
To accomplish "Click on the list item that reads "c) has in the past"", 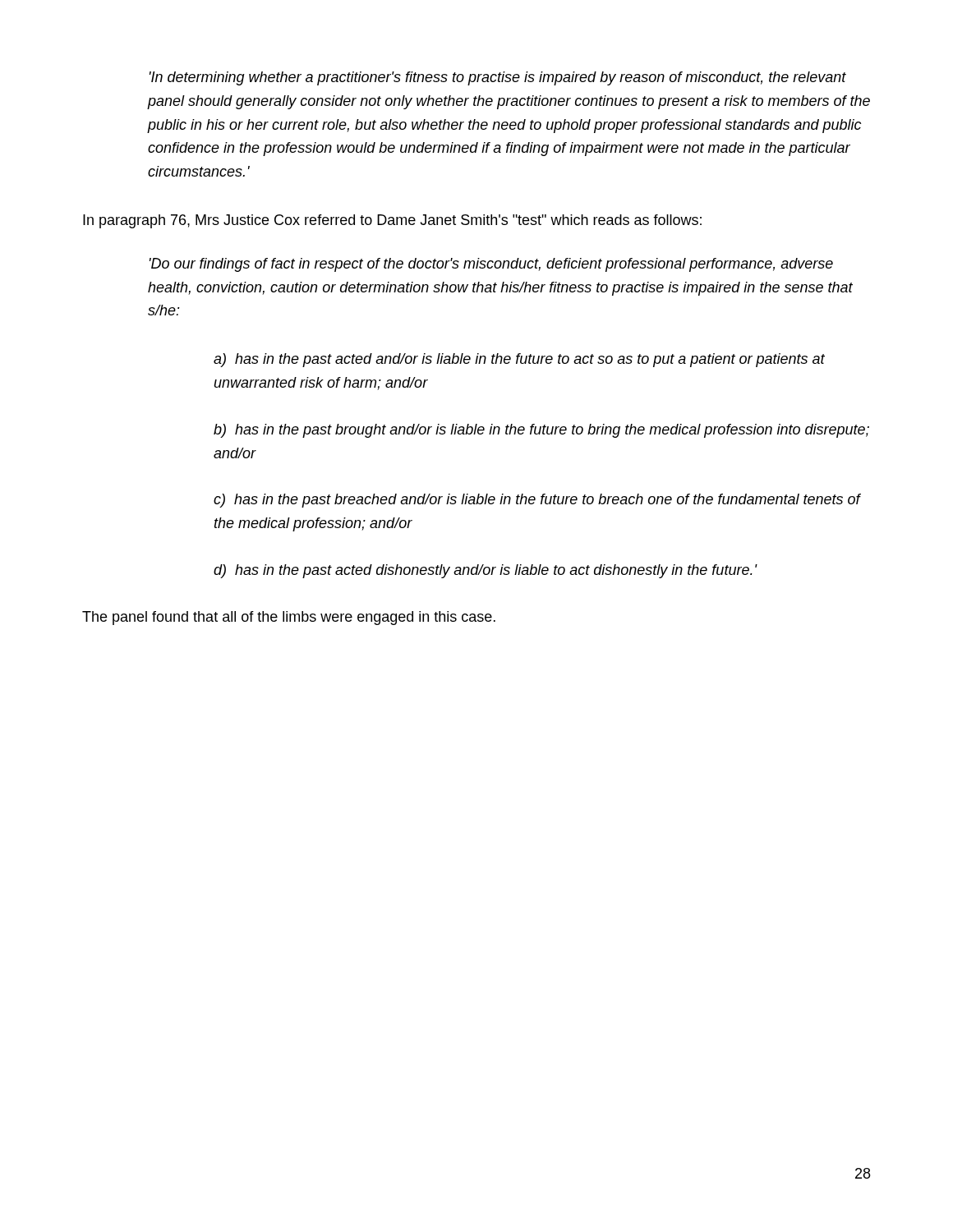I will [537, 511].
